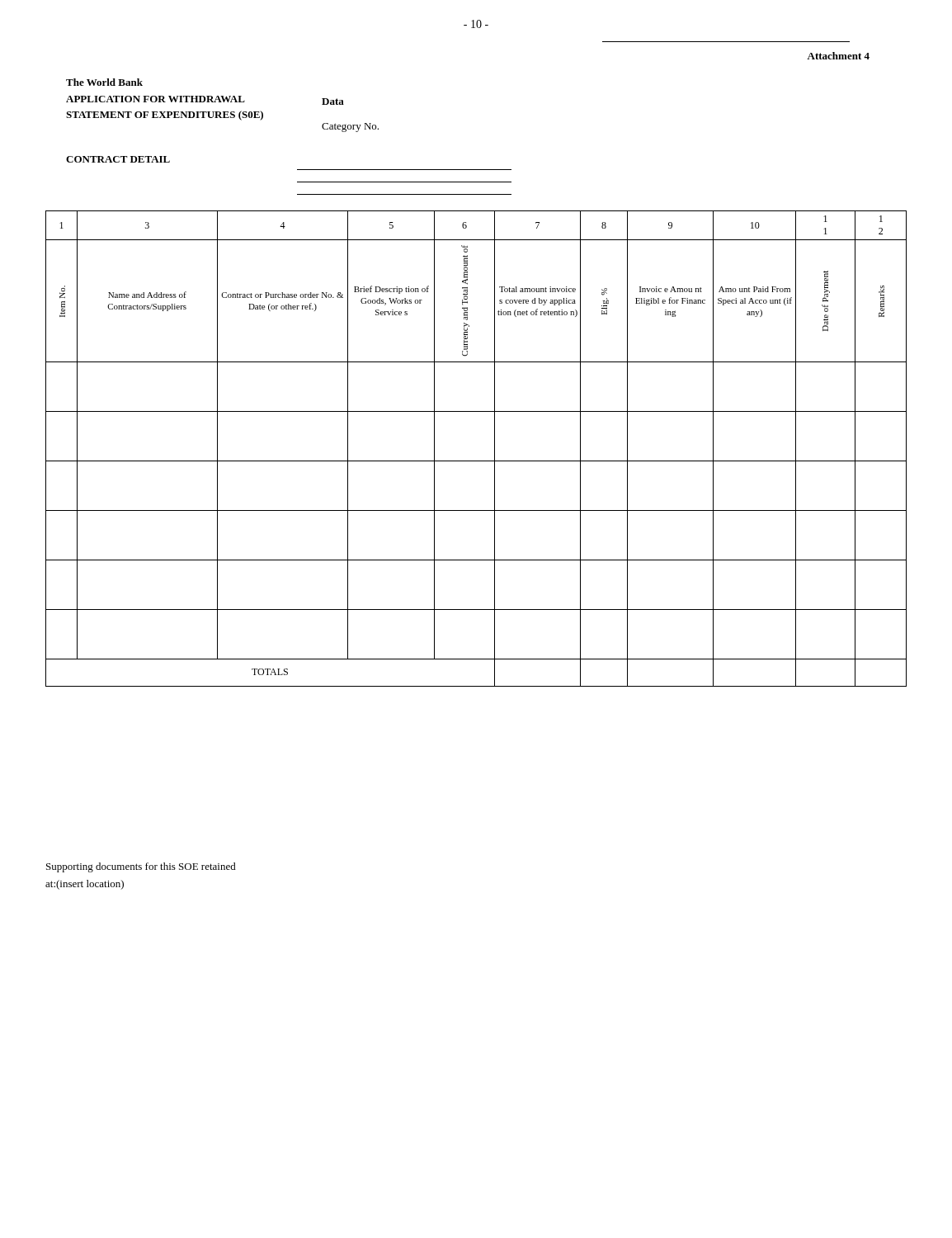Viewport: 952px width, 1238px height.
Task: Find the text block starting "CONTRACT DETAIL"
Action: click(118, 159)
